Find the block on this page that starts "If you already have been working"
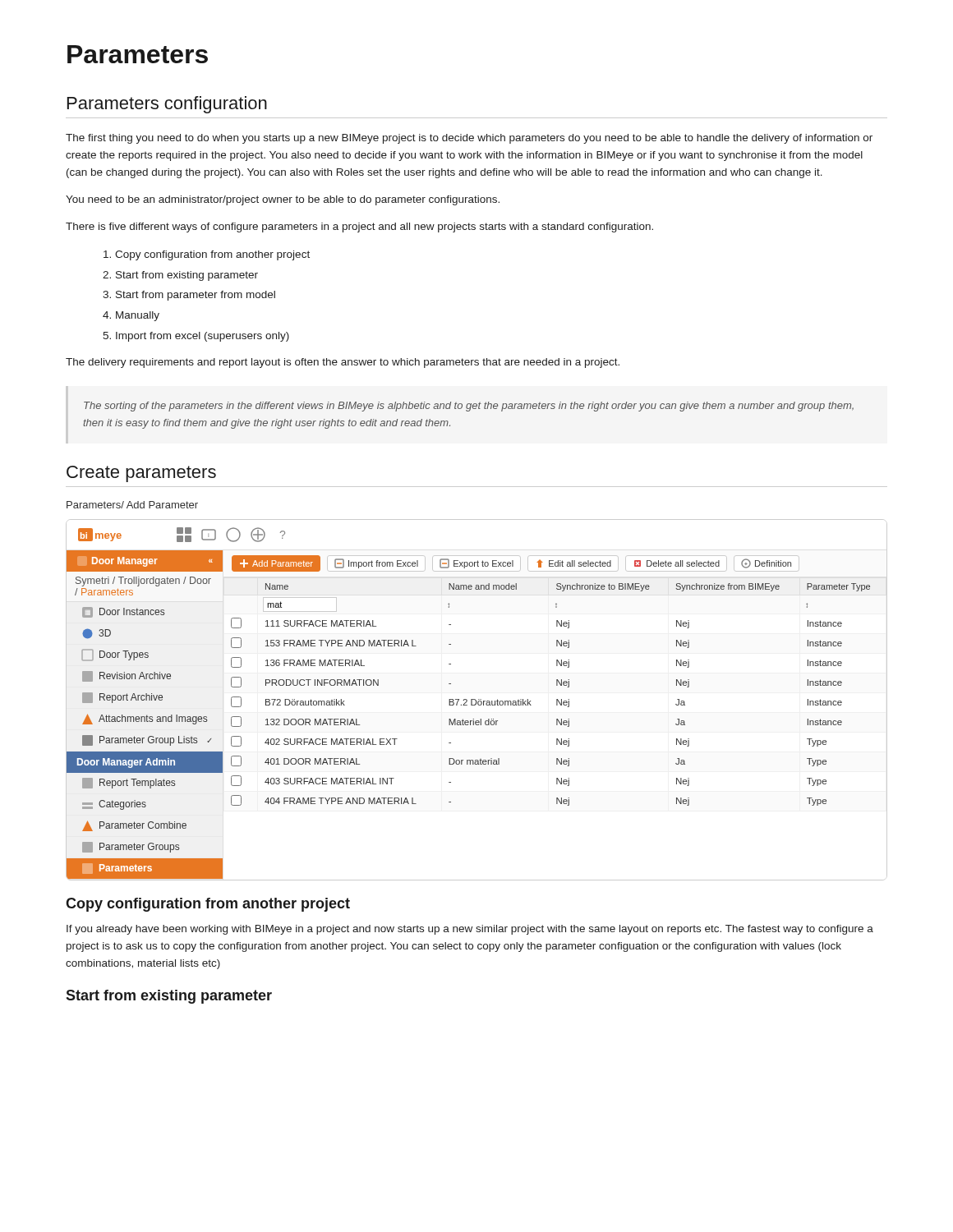 click(476, 946)
